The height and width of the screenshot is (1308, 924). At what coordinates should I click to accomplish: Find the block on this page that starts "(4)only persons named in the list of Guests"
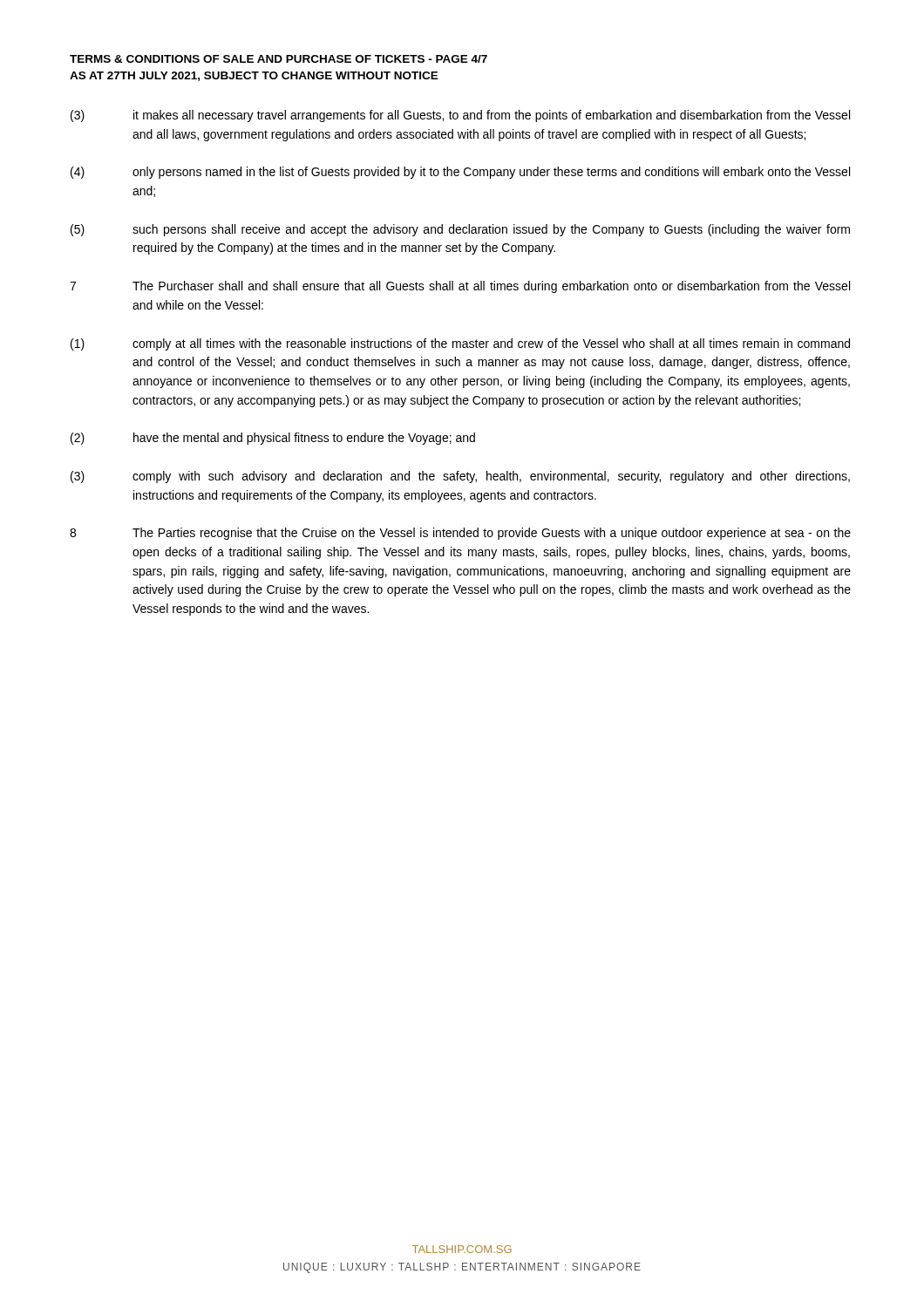coord(460,182)
